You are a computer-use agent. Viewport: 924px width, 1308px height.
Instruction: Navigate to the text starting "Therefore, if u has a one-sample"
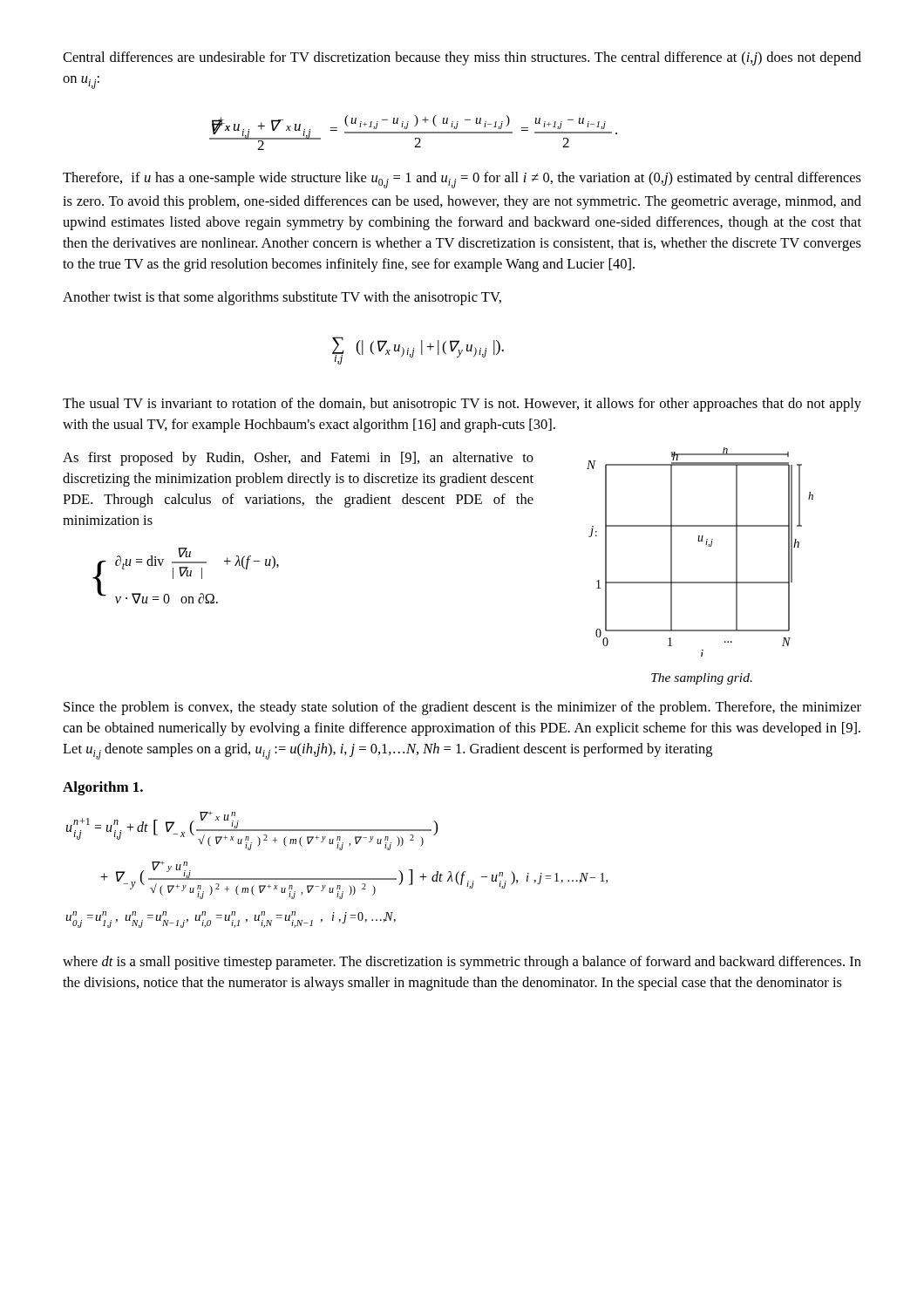[x=462, y=221]
